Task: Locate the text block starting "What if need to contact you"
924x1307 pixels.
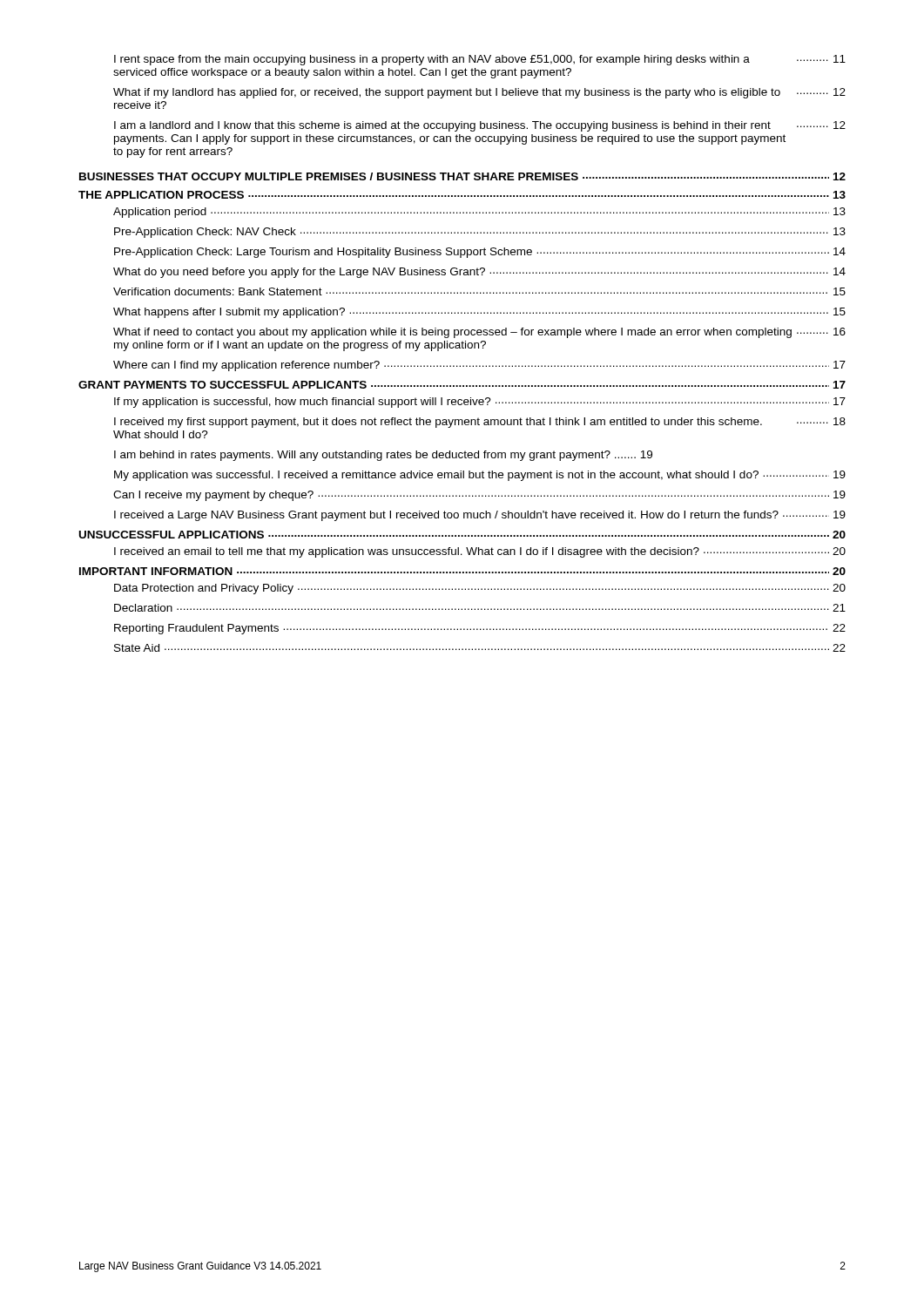Action: (x=479, y=338)
